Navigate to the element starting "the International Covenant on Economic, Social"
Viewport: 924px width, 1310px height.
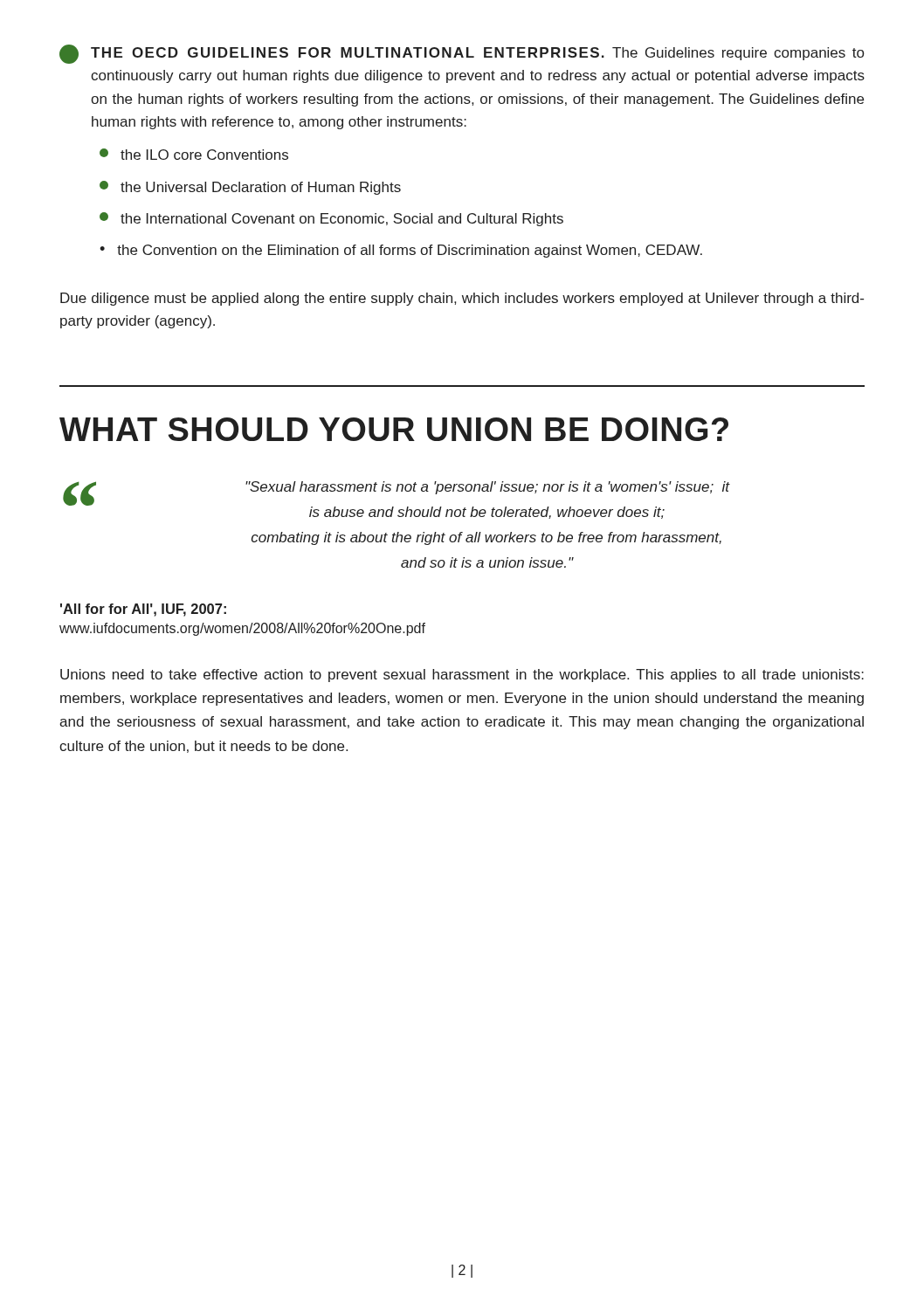[482, 219]
